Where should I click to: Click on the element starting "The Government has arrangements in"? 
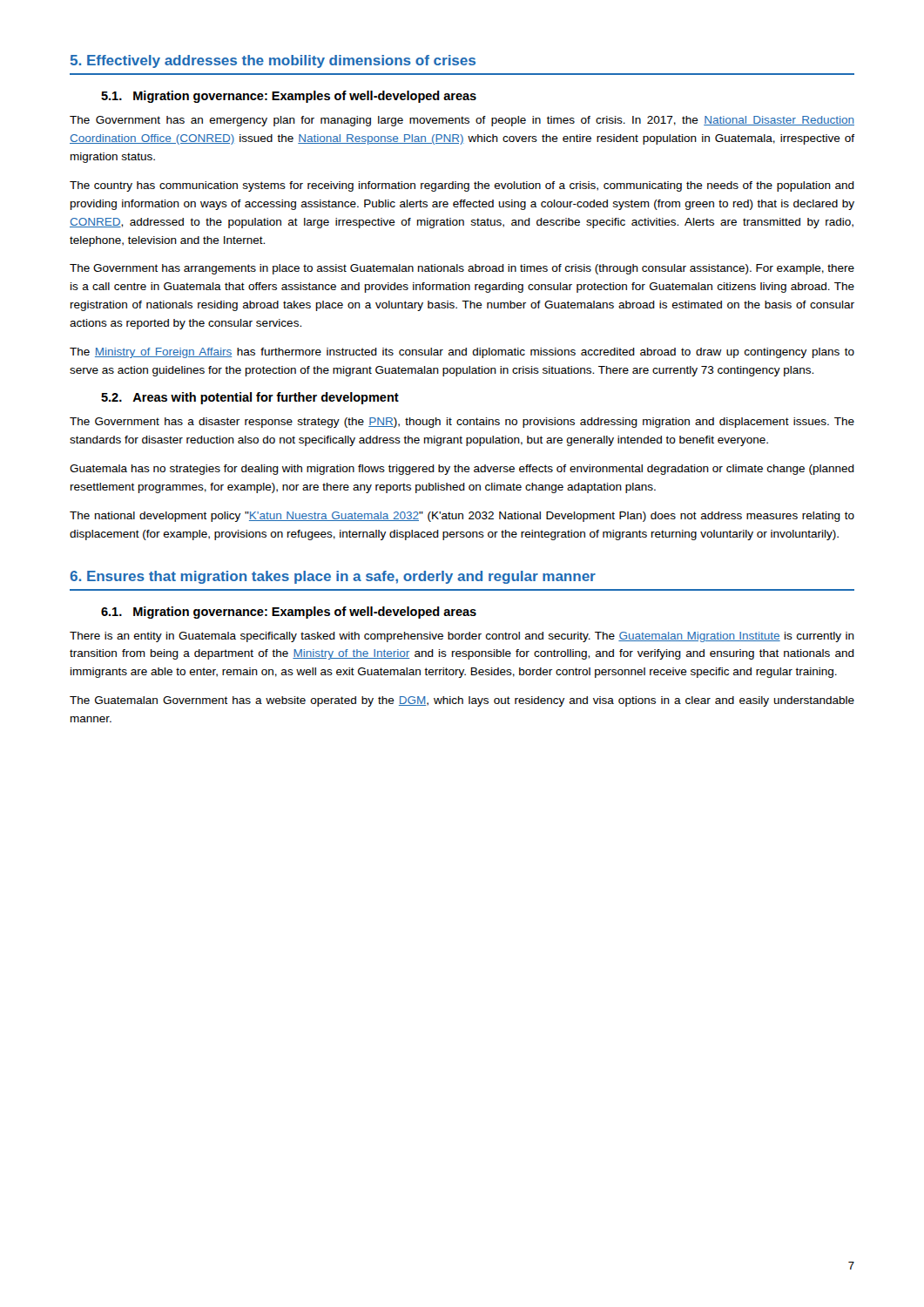[x=462, y=296]
